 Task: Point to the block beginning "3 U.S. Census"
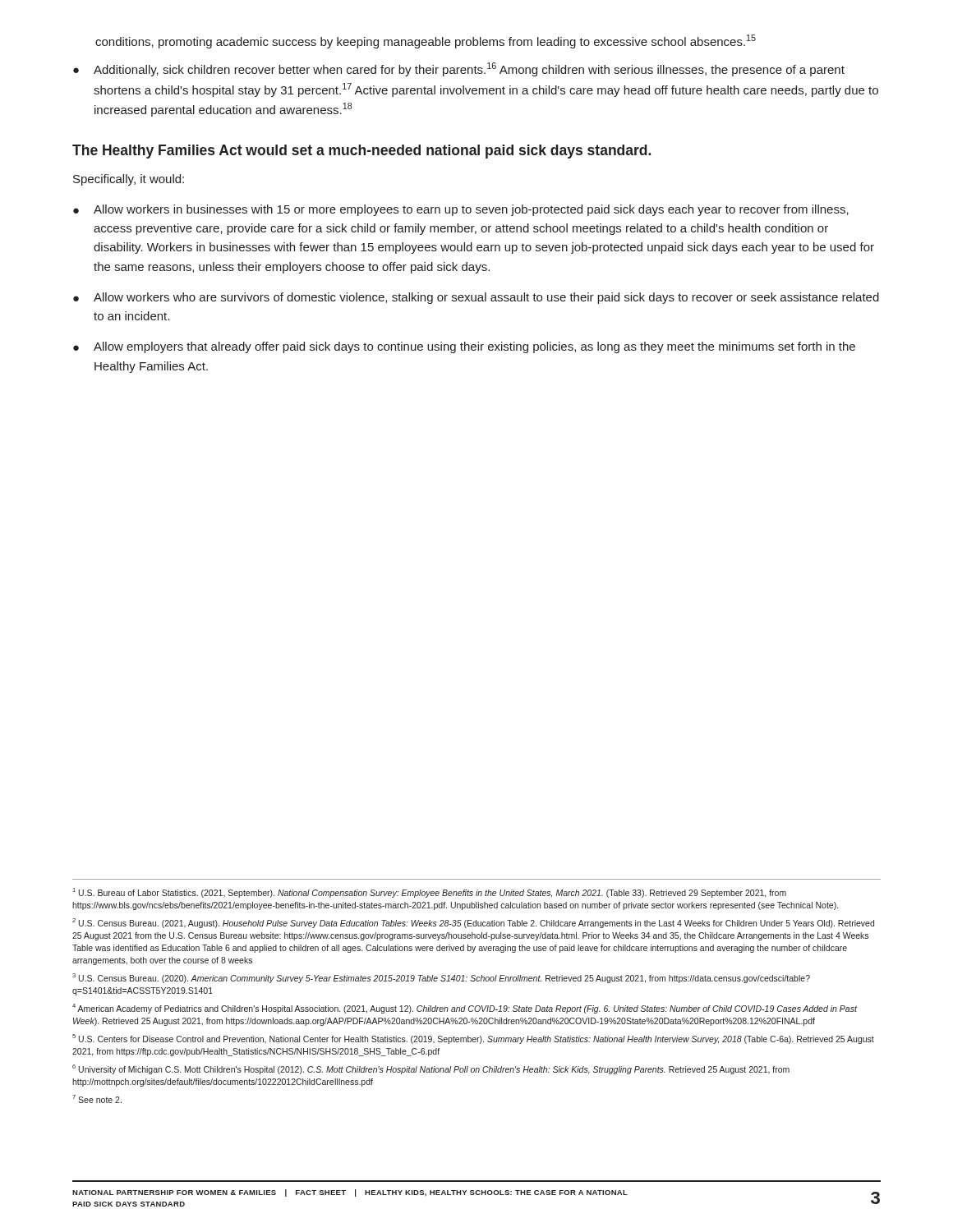tap(441, 984)
